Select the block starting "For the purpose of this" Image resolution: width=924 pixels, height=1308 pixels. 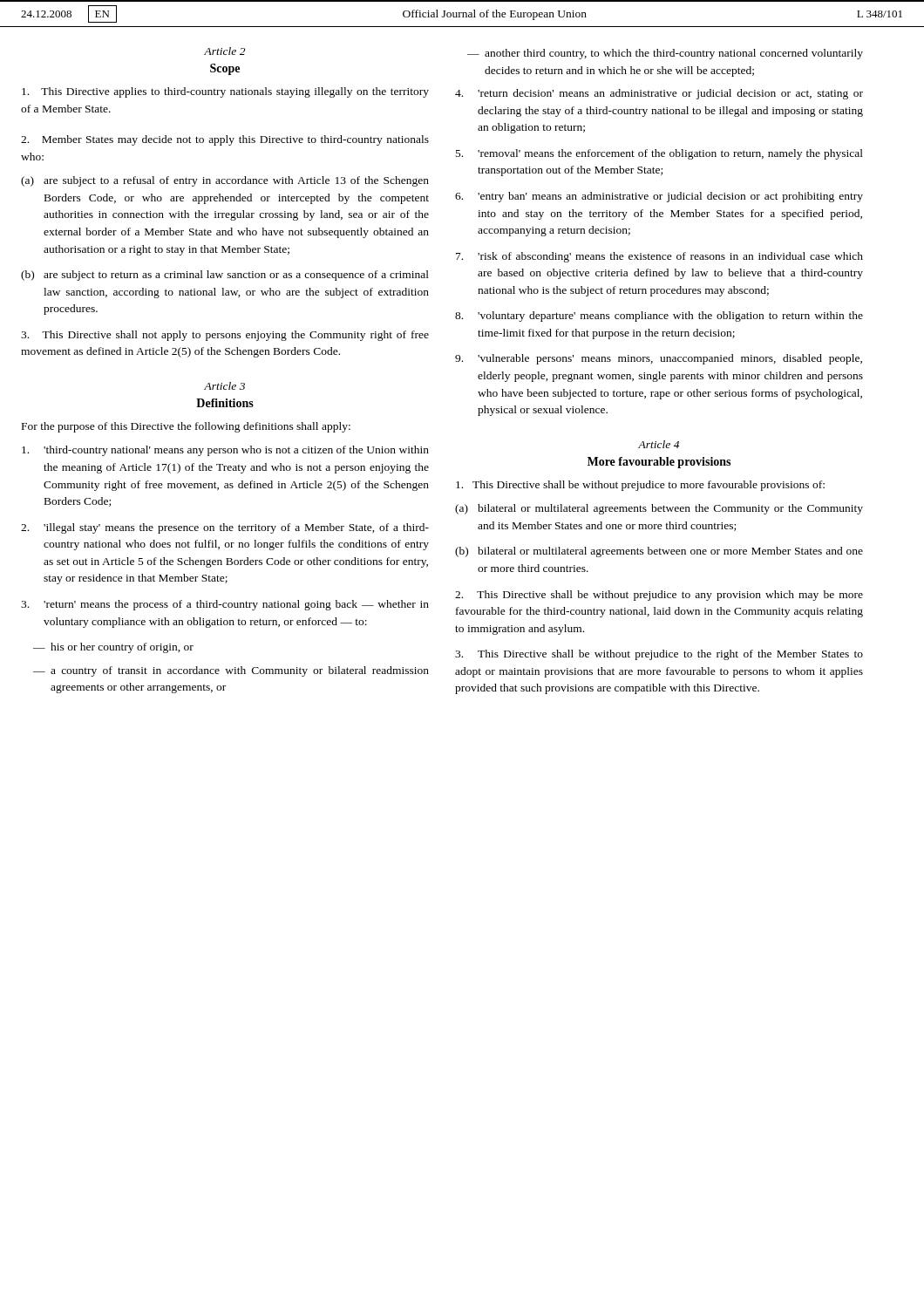tap(225, 426)
